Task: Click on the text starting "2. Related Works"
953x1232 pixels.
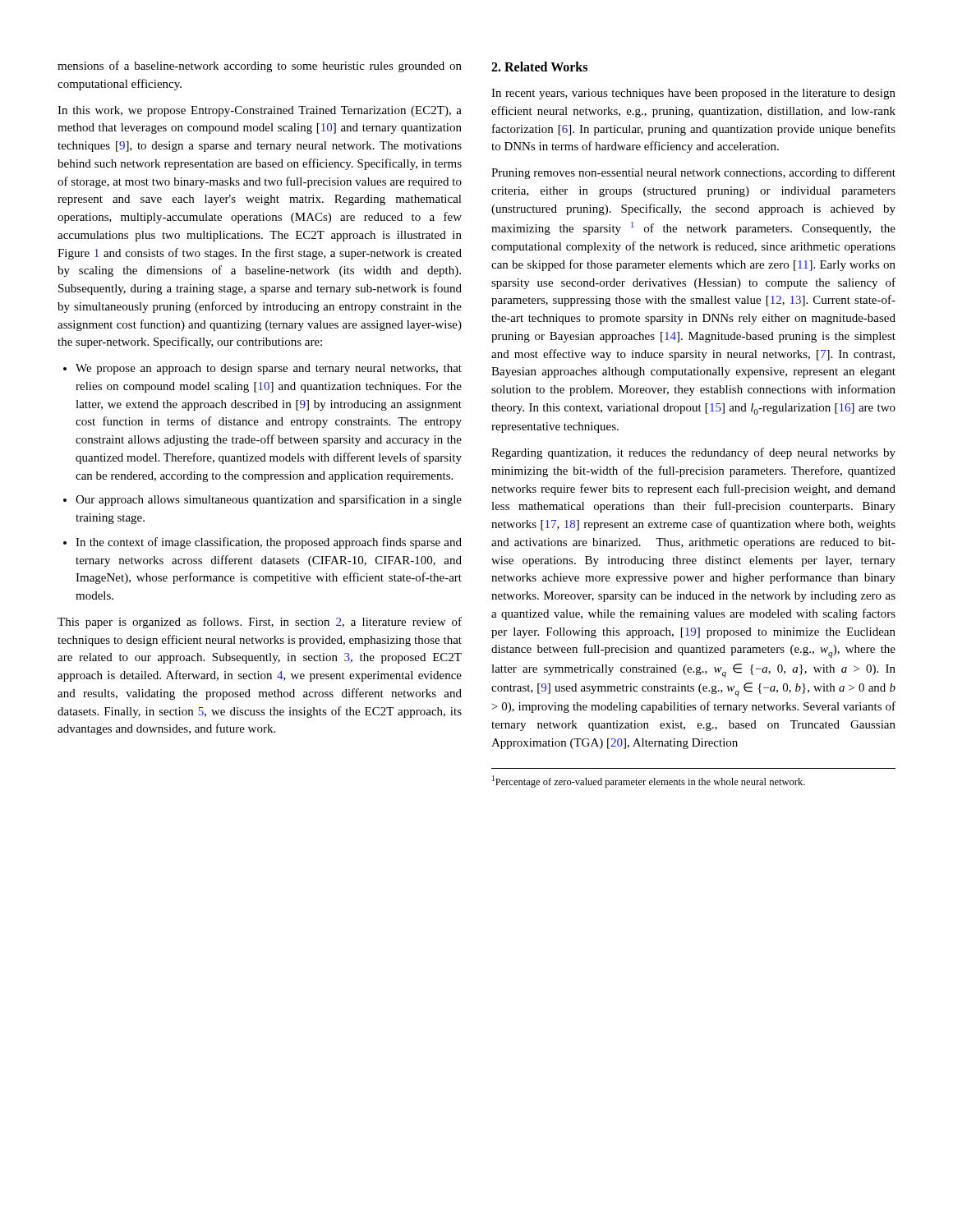Action: (x=539, y=67)
